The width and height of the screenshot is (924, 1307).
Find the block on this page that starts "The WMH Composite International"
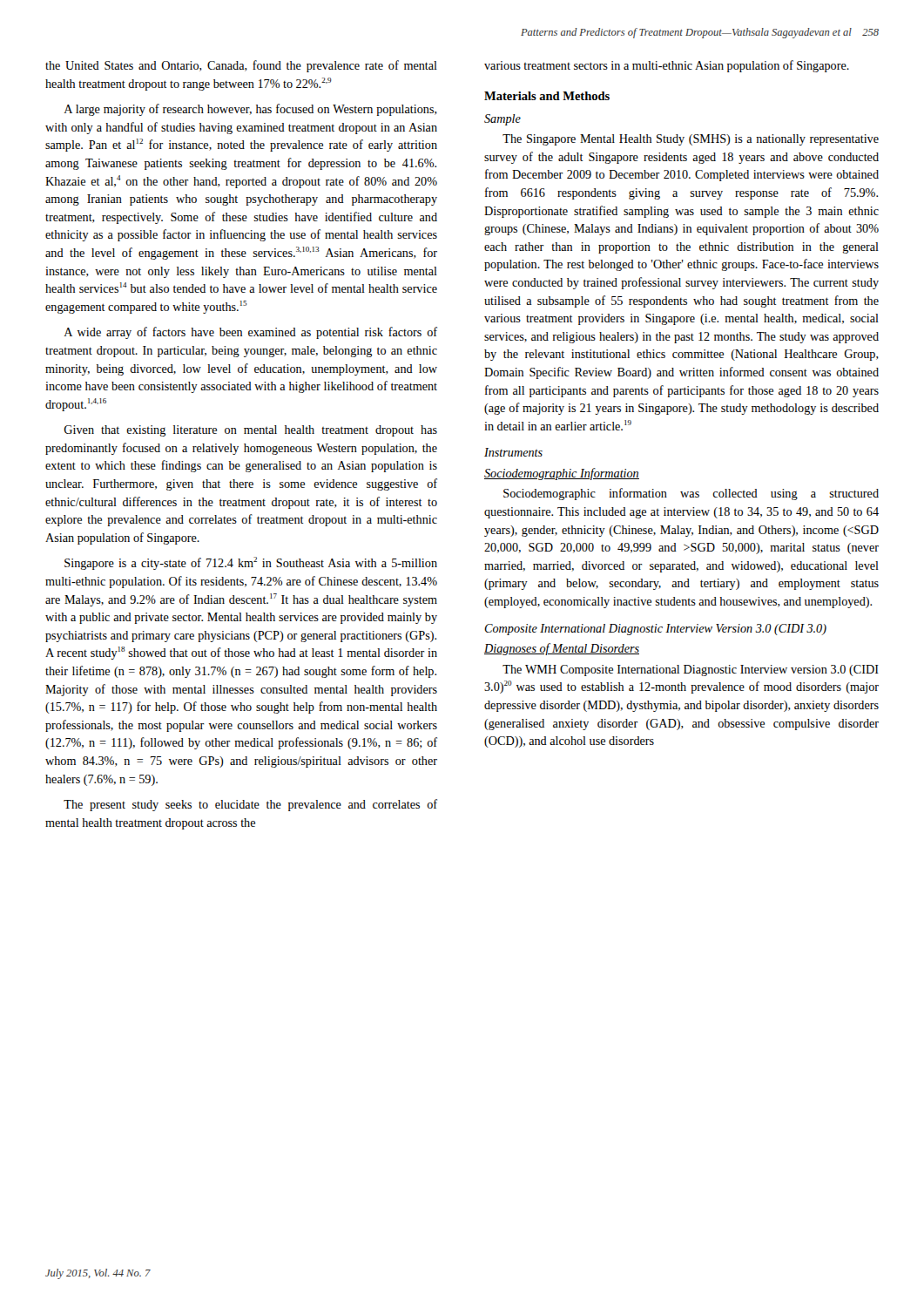[x=681, y=705]
